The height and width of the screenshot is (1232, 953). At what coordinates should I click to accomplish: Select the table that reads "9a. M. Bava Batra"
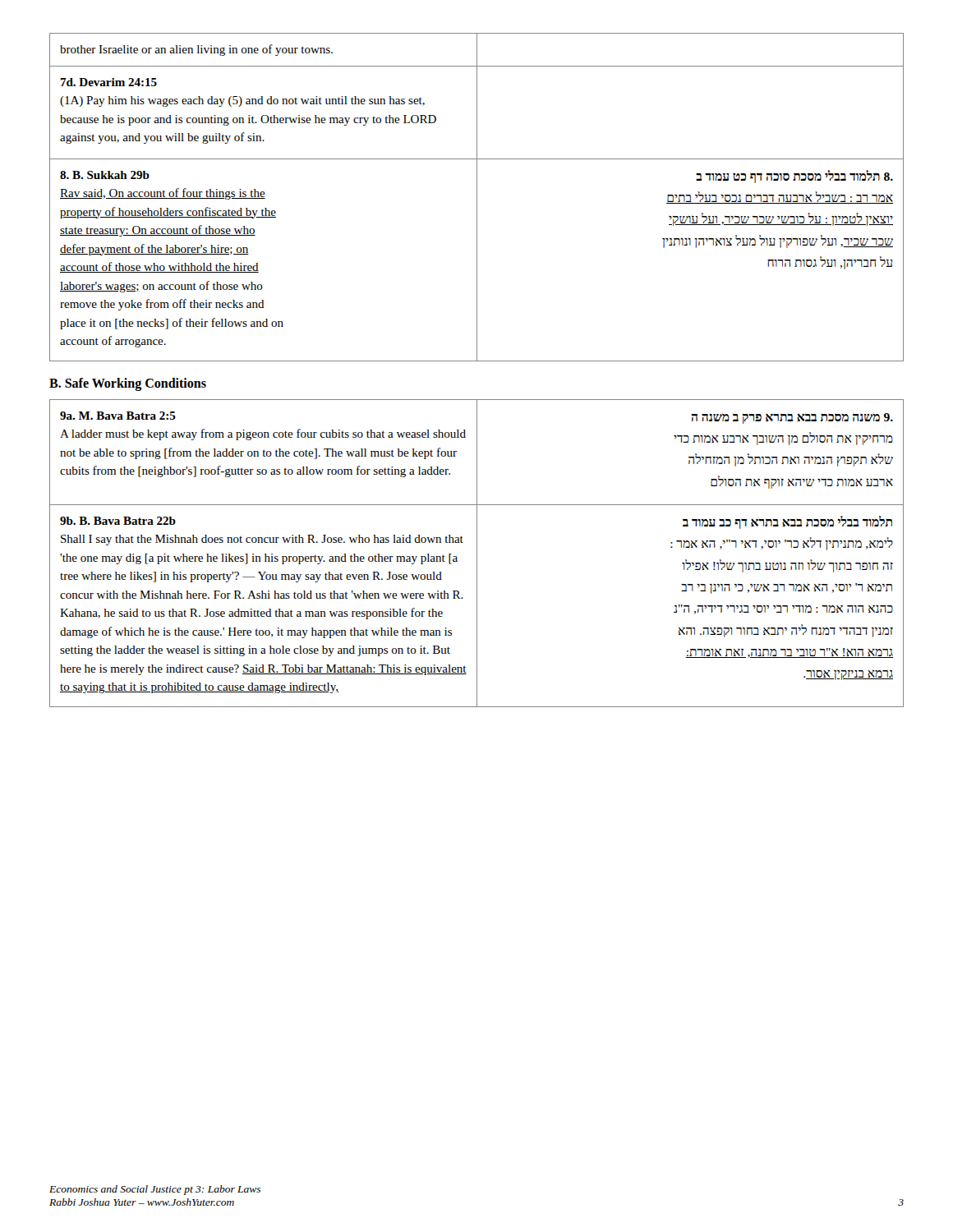(x=476, y=553)
